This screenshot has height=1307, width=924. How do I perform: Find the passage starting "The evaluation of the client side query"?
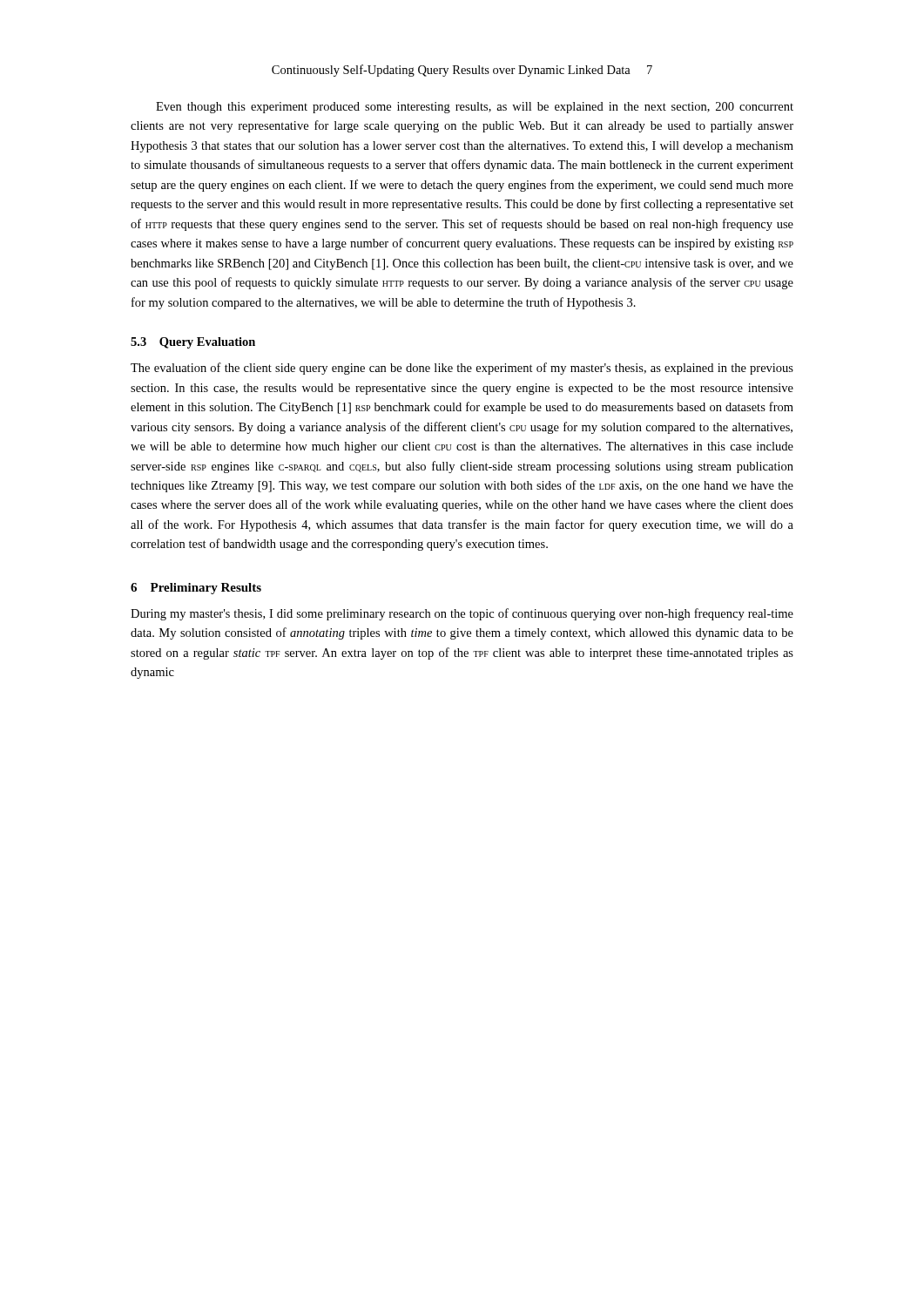pyautogui.click(x=462, y=456)
